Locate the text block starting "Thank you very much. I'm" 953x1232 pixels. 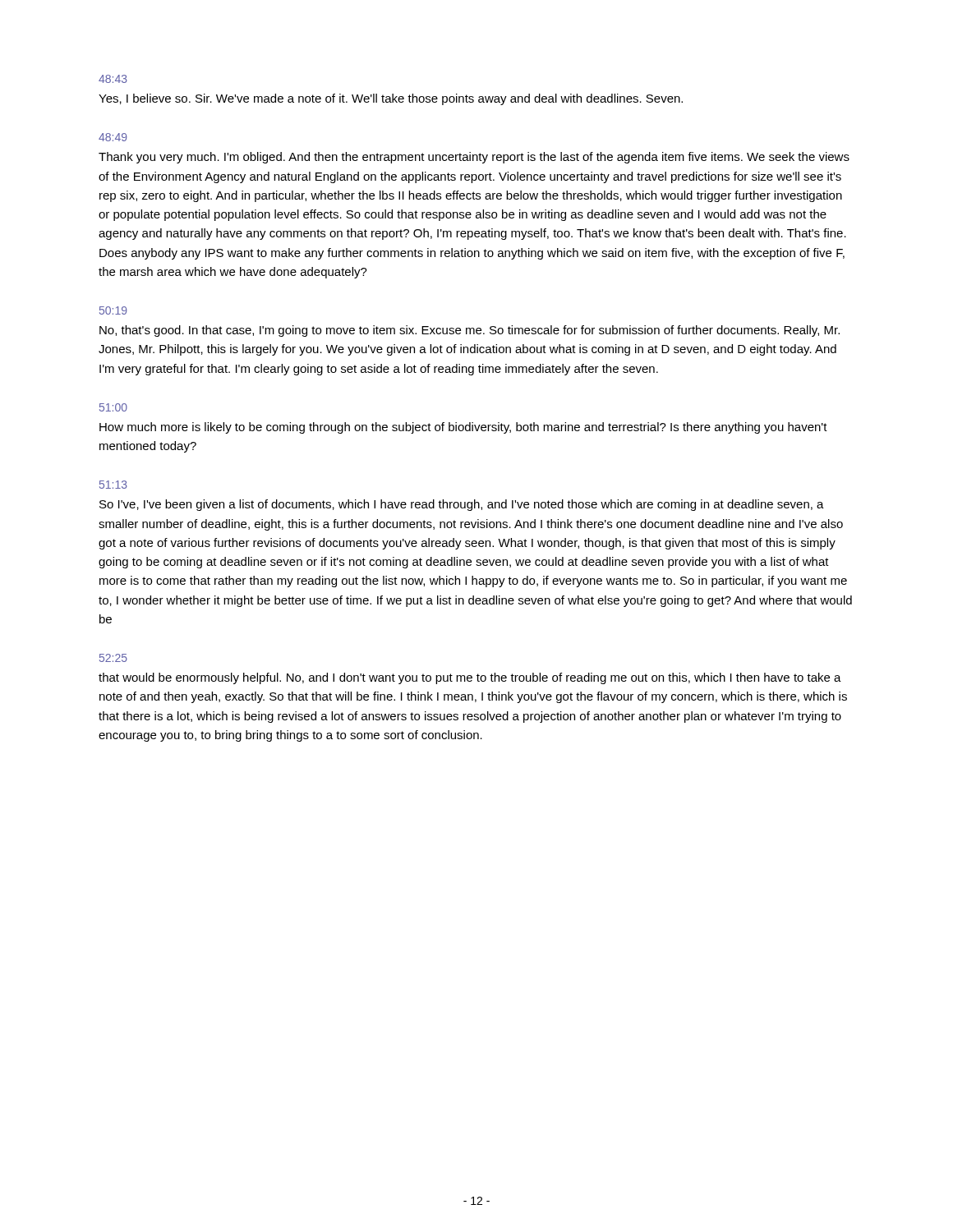pyautogui.click(x=474, y=214)
